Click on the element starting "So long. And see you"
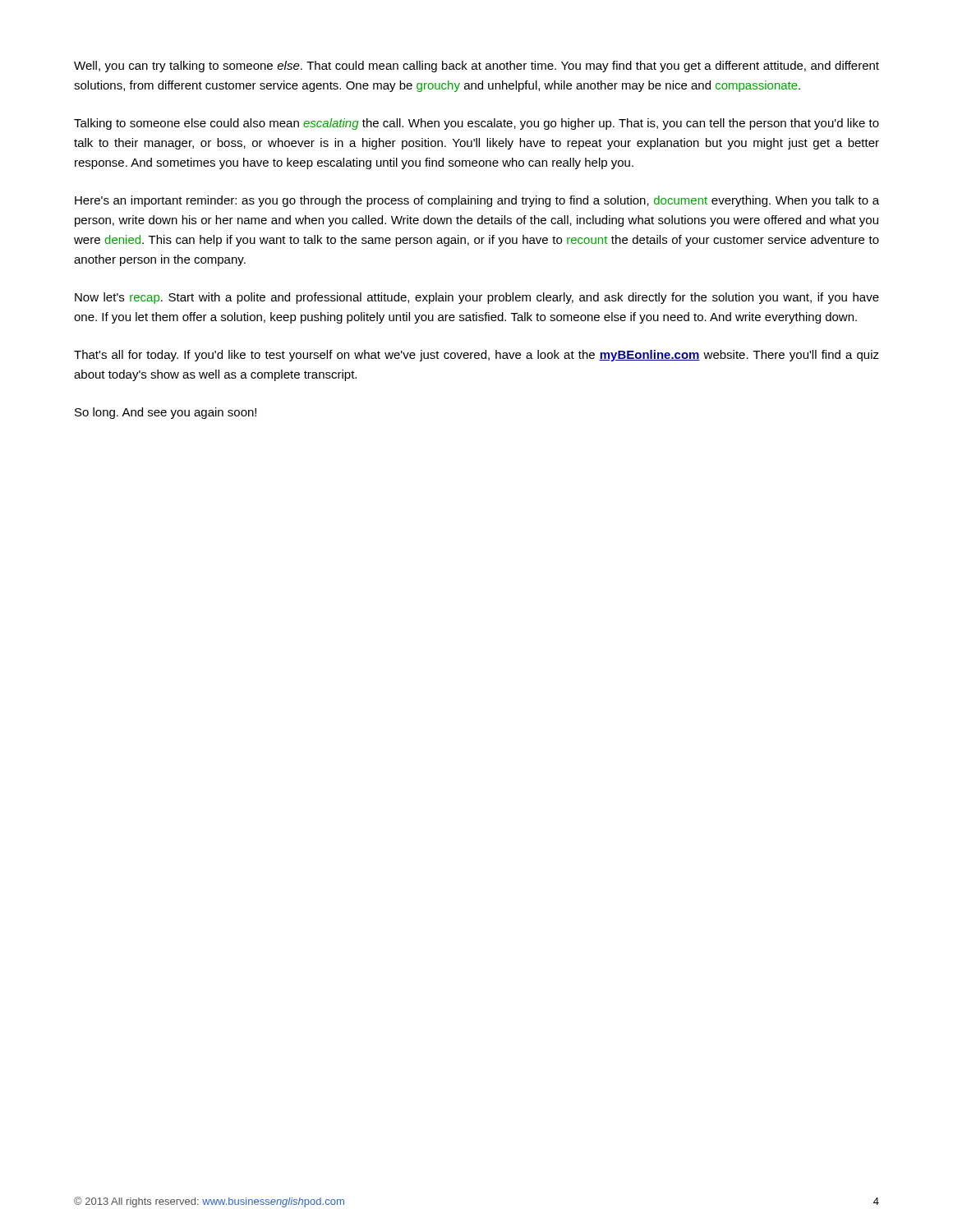 166,412
